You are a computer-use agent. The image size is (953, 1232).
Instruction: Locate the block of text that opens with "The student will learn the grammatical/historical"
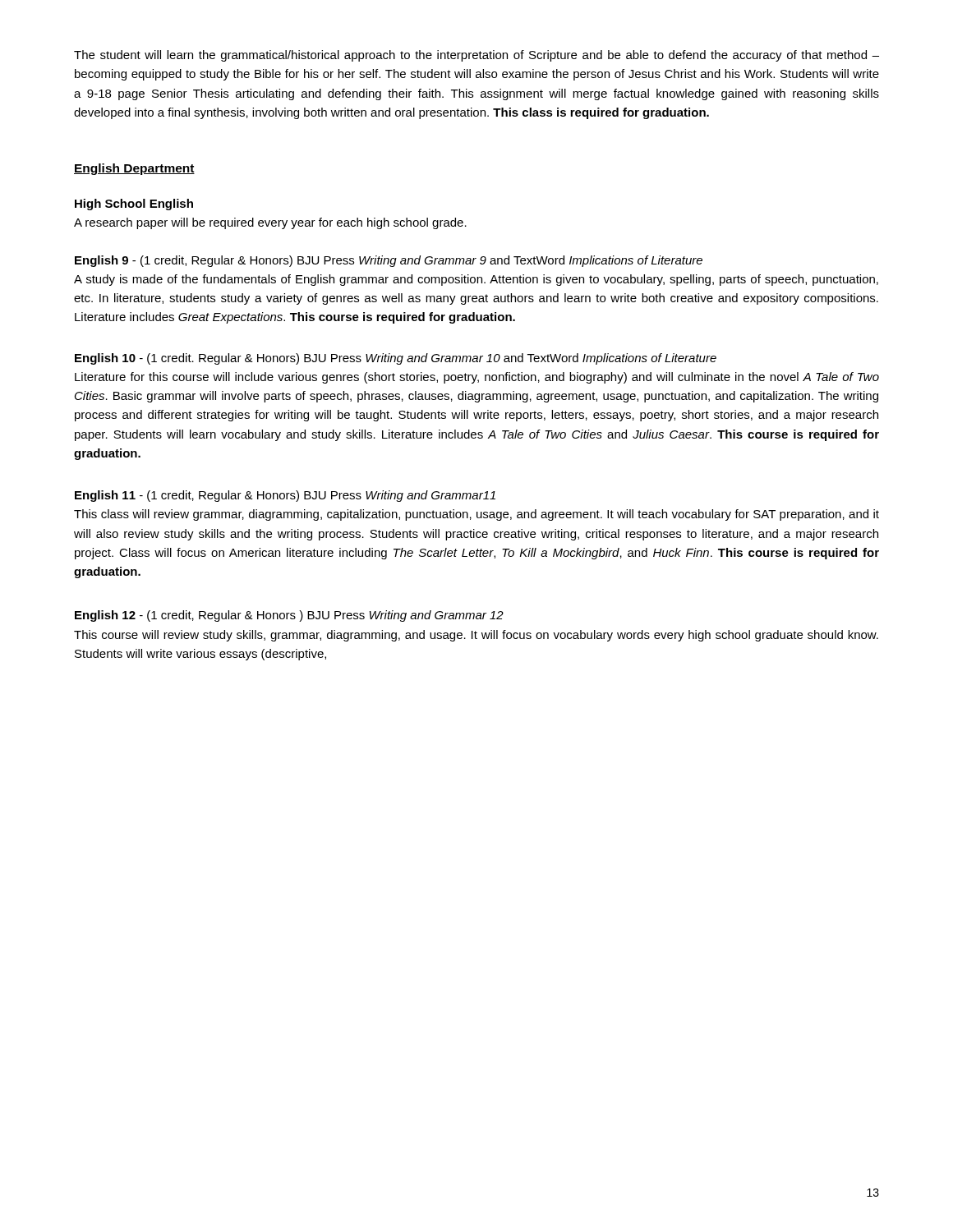pos(476,83)
